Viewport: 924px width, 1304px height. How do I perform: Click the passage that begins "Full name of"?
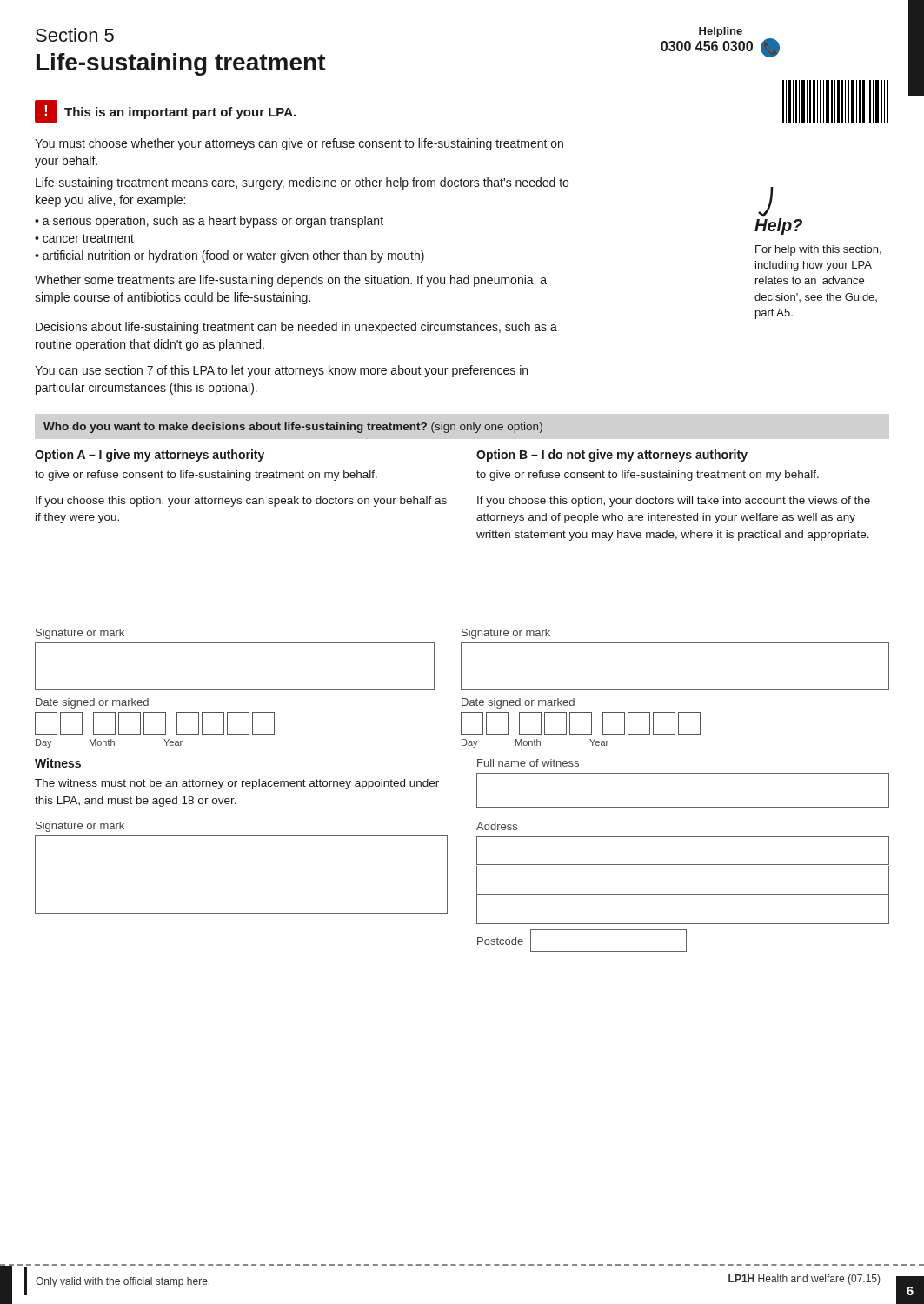tap(528, 763)
